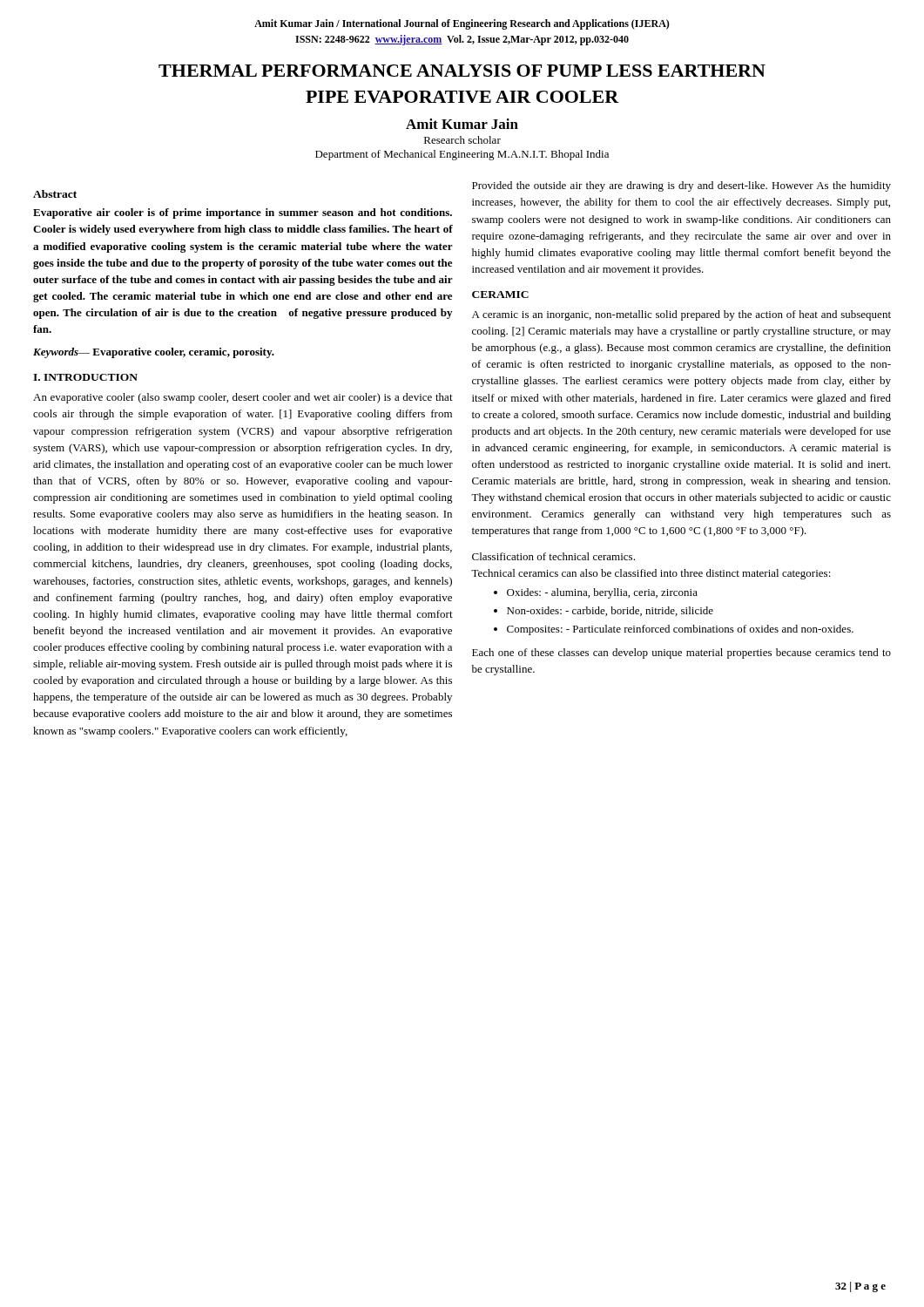Viewport: 924px width, 1307px height.
Task: Find the passage starting "An evaporative cooler (also"
Action: (x=243, y=564)
